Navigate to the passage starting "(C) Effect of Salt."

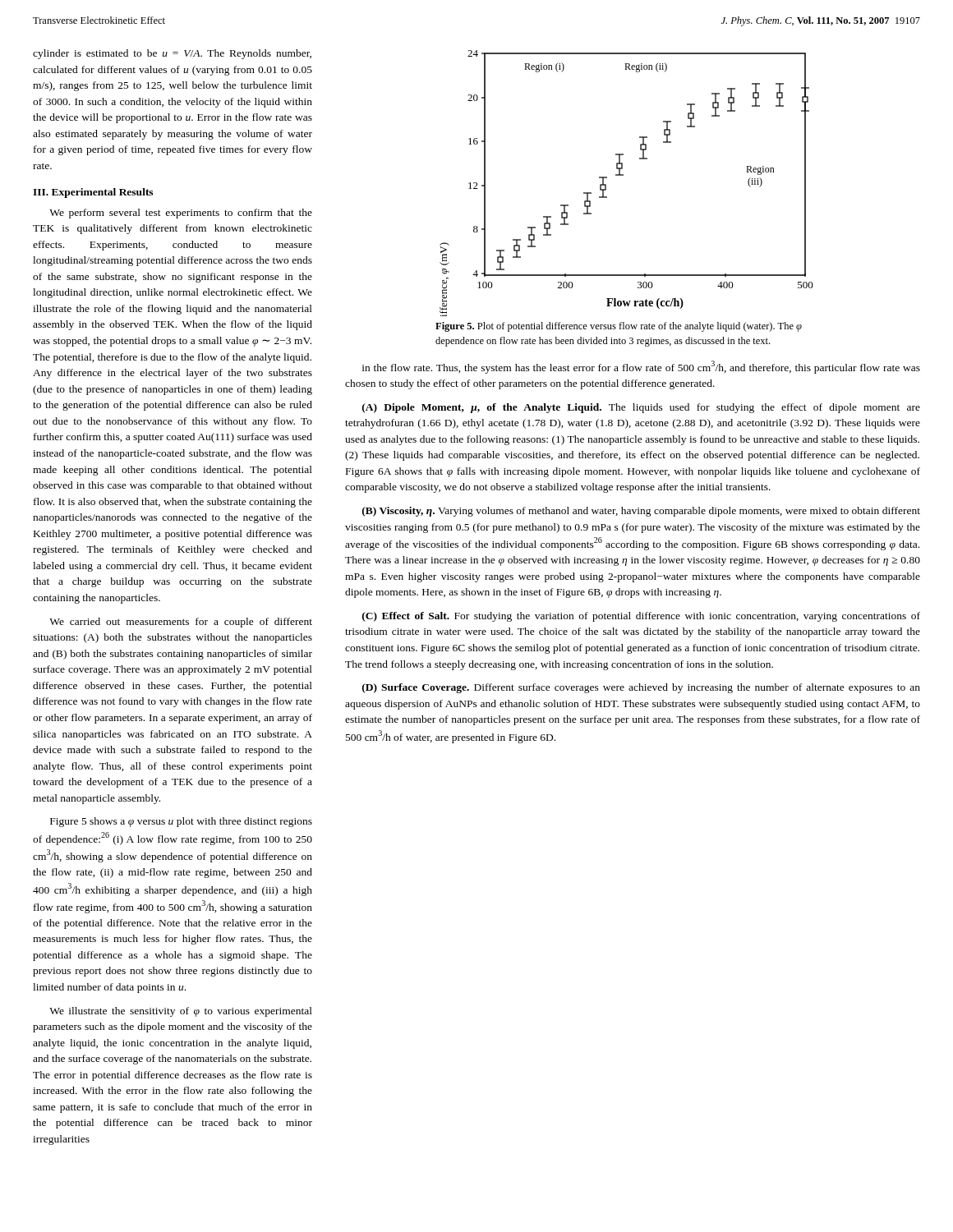click(x=633, y=640)
